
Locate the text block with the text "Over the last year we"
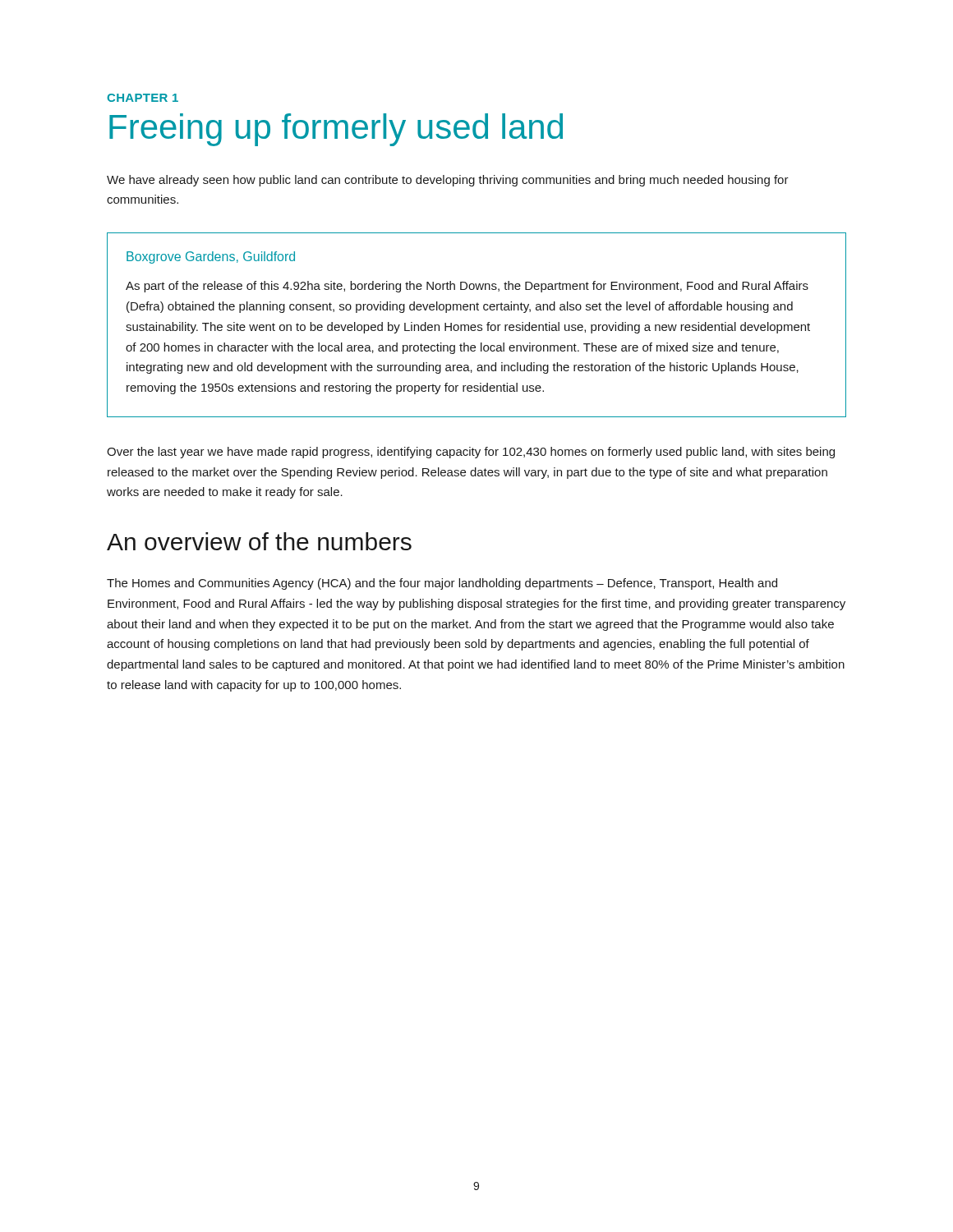click(476, 472)
